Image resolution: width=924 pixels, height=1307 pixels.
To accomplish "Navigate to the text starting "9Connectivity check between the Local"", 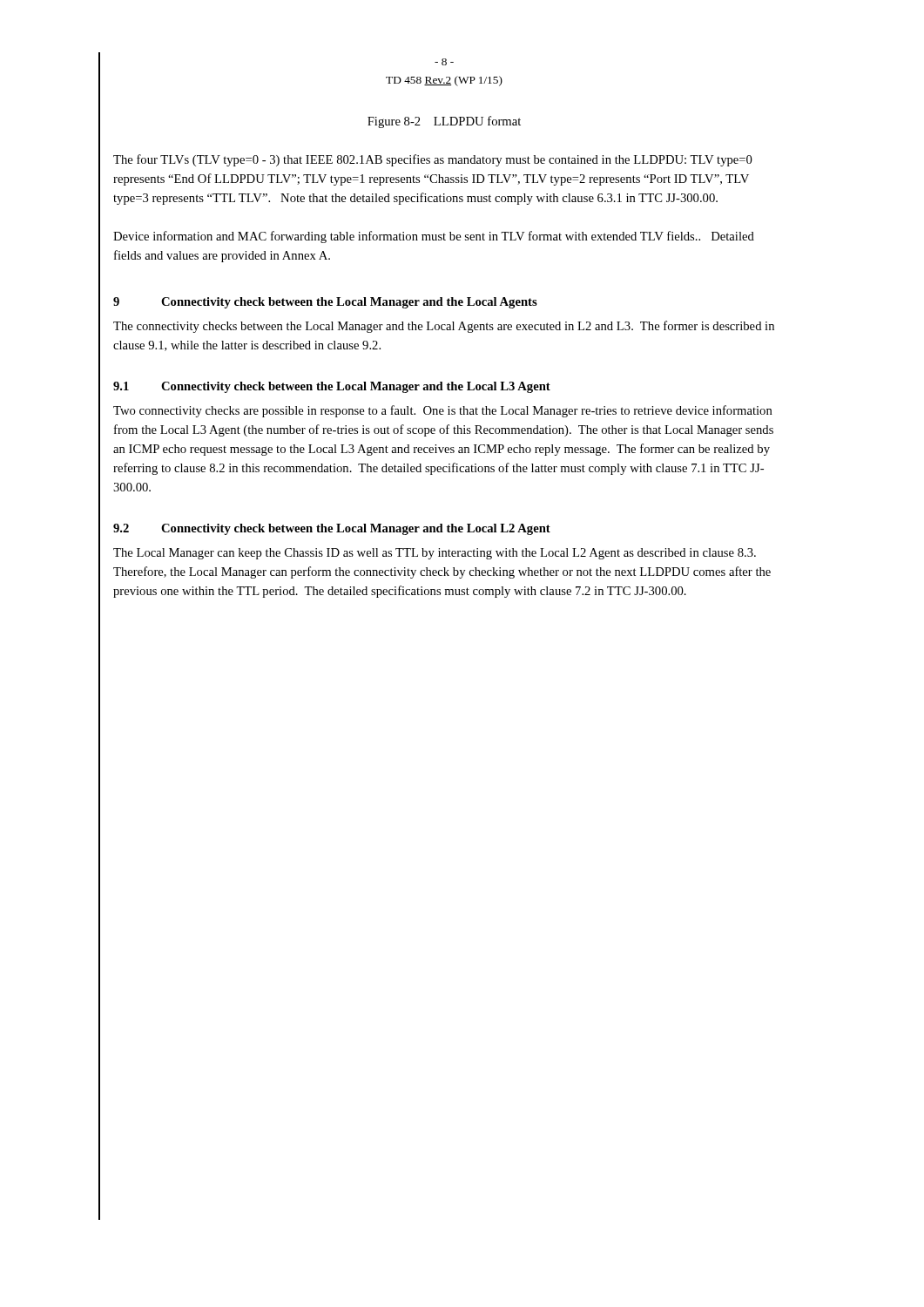I will (x=325, y=302).
